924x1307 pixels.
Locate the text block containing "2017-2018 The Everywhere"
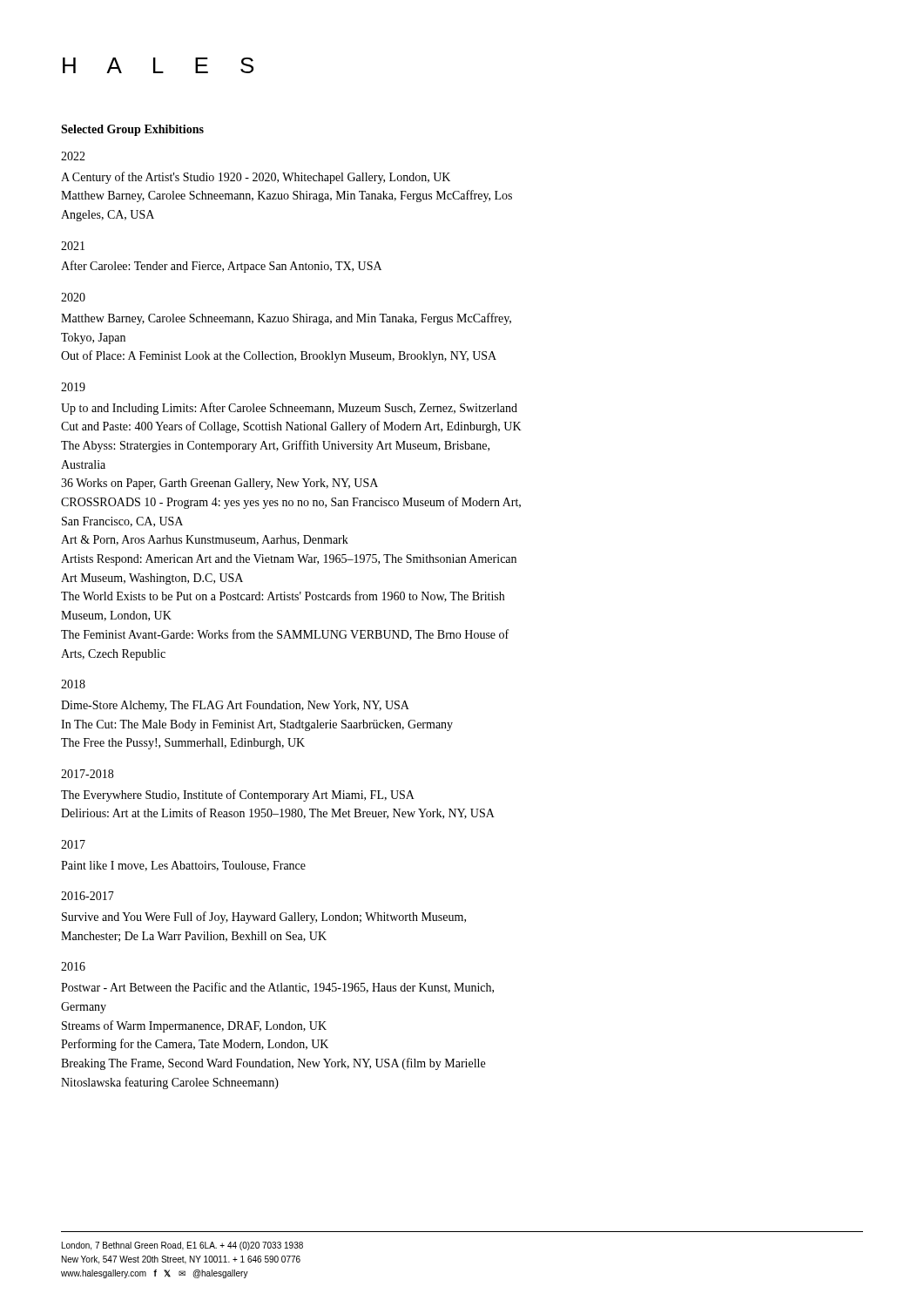(87, 774)
